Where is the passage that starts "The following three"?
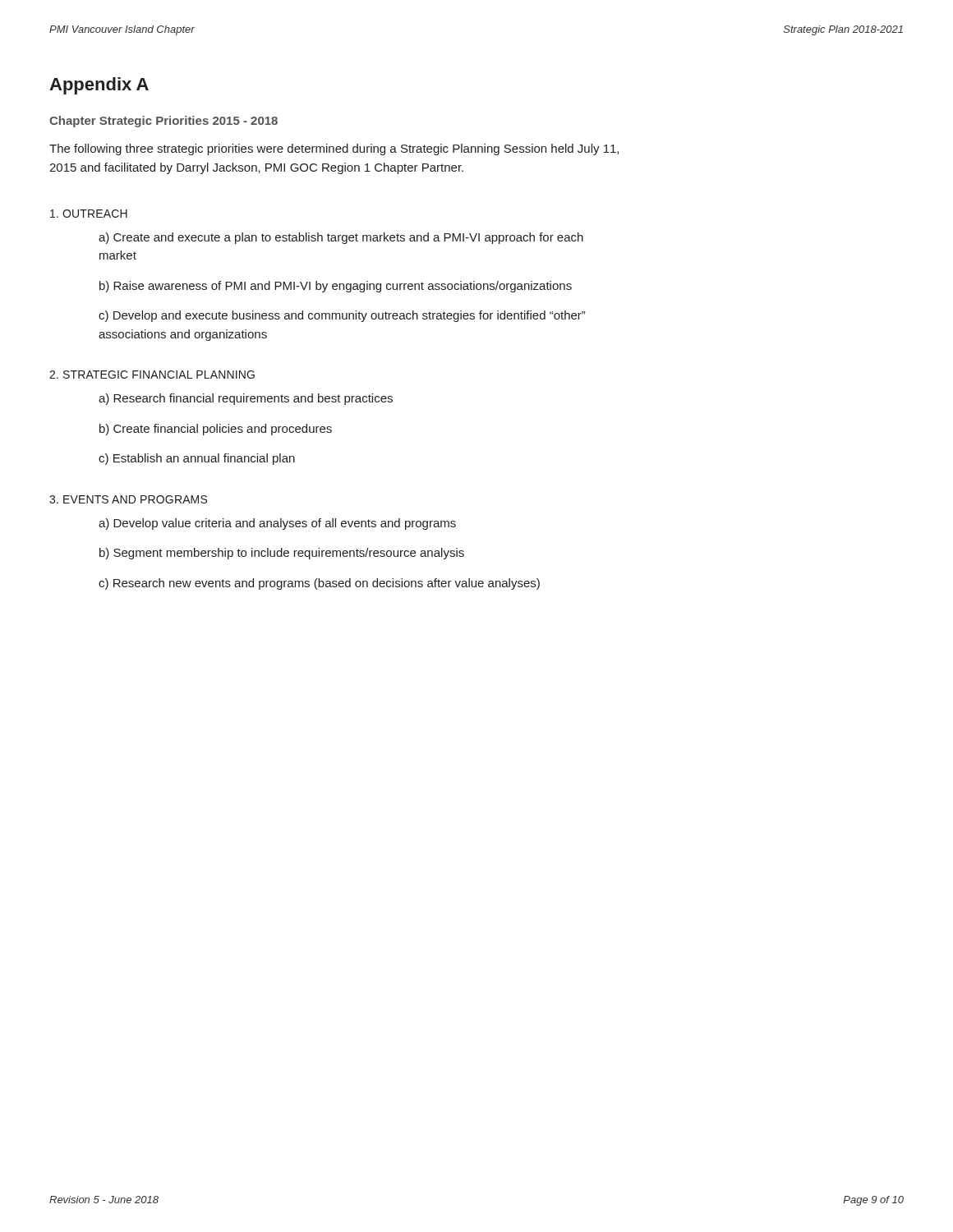 (x=335, y=158)
